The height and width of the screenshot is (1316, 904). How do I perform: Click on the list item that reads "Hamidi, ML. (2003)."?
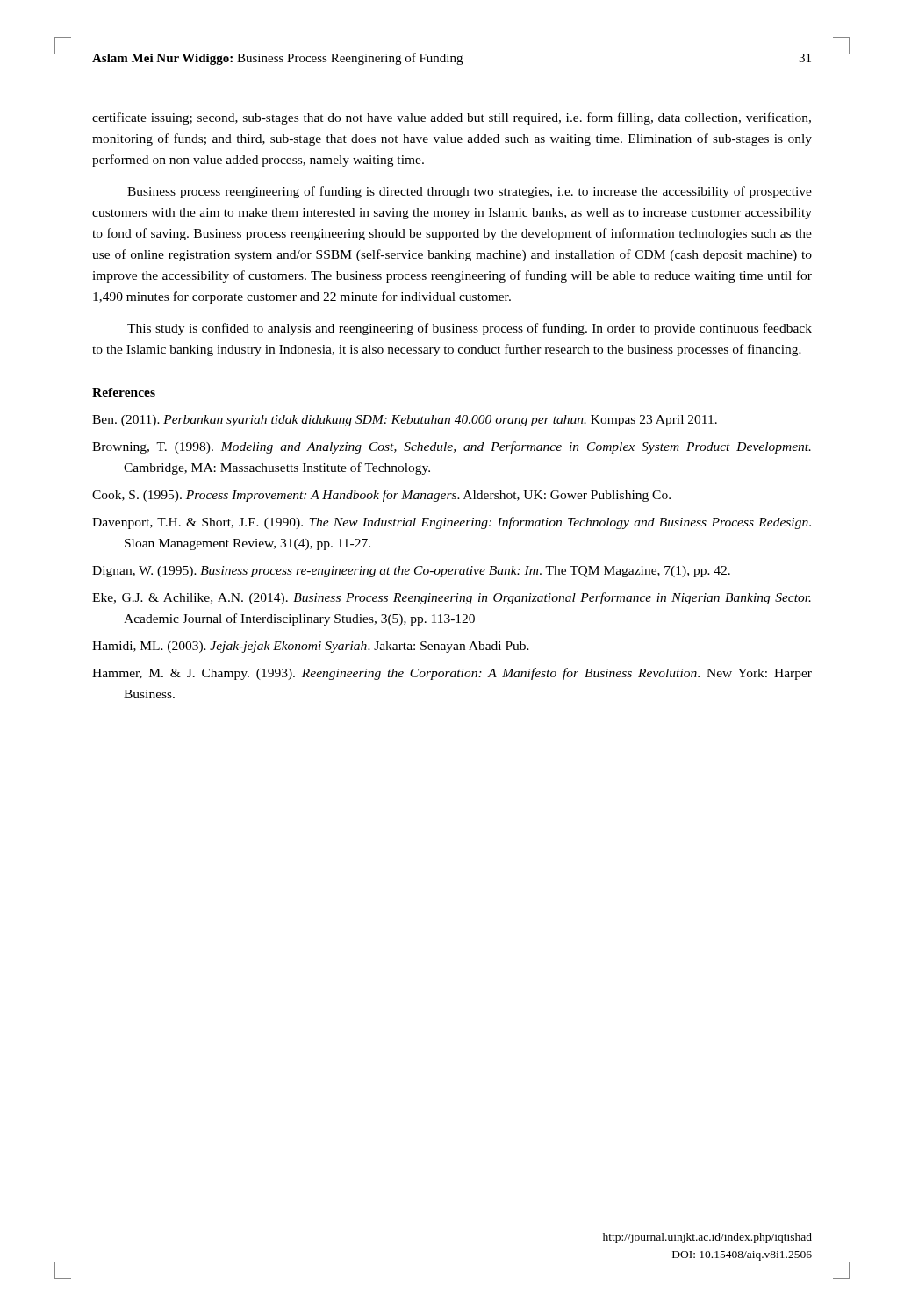(x=311, y=646)
